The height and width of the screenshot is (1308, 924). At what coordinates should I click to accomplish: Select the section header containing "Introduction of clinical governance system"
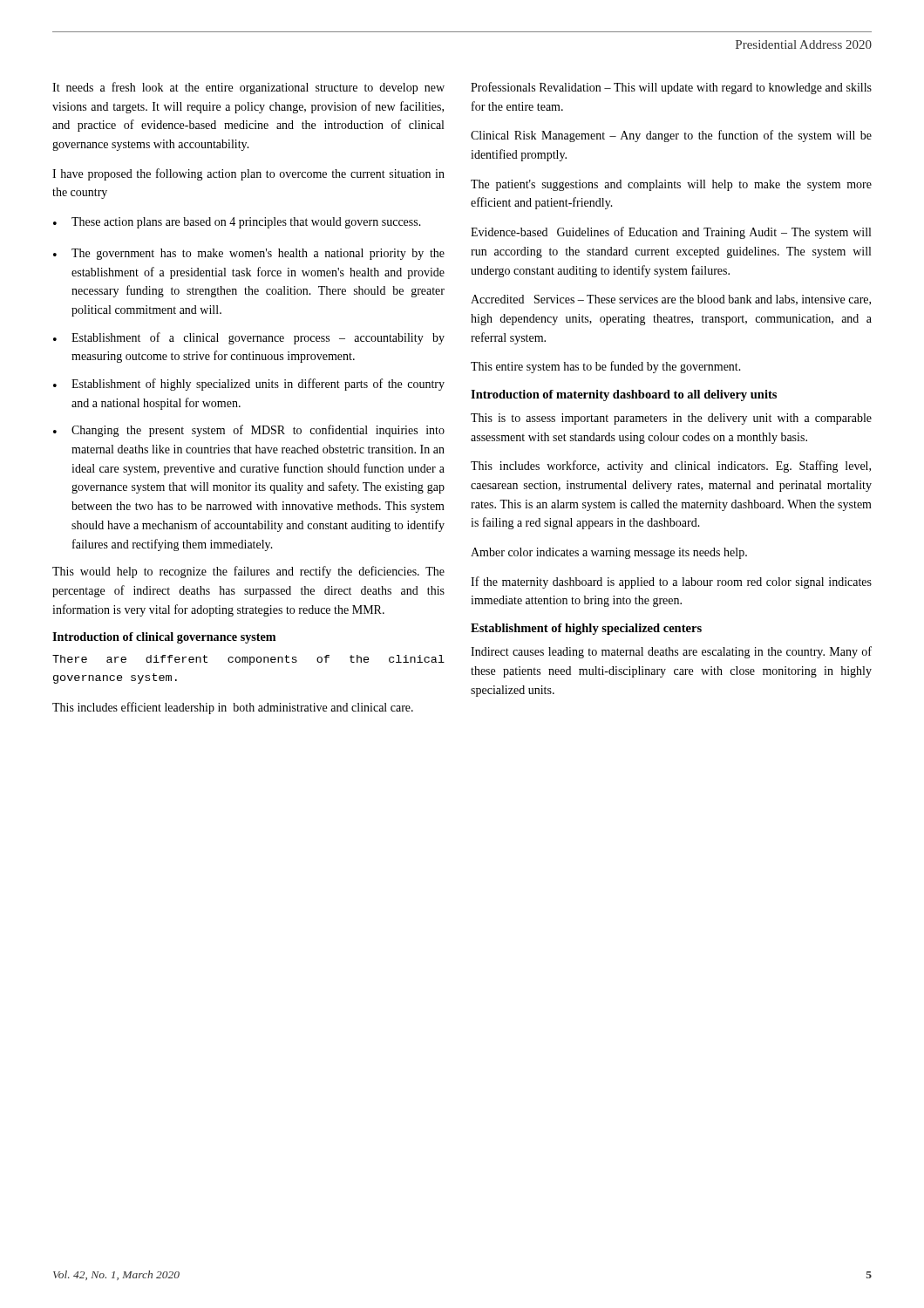point(164,637)
